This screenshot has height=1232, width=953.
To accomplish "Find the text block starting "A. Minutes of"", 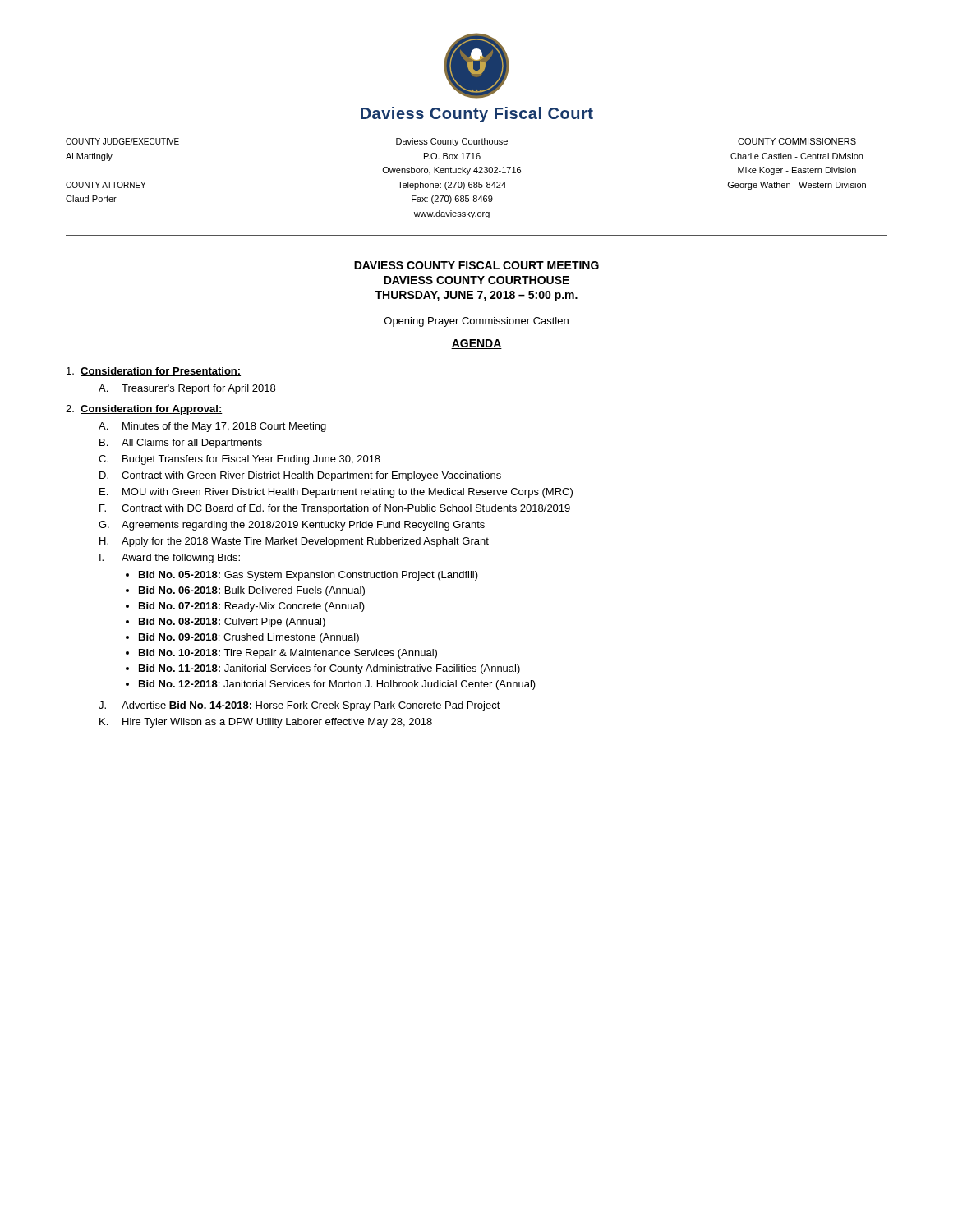I will [x=212, y=427].
